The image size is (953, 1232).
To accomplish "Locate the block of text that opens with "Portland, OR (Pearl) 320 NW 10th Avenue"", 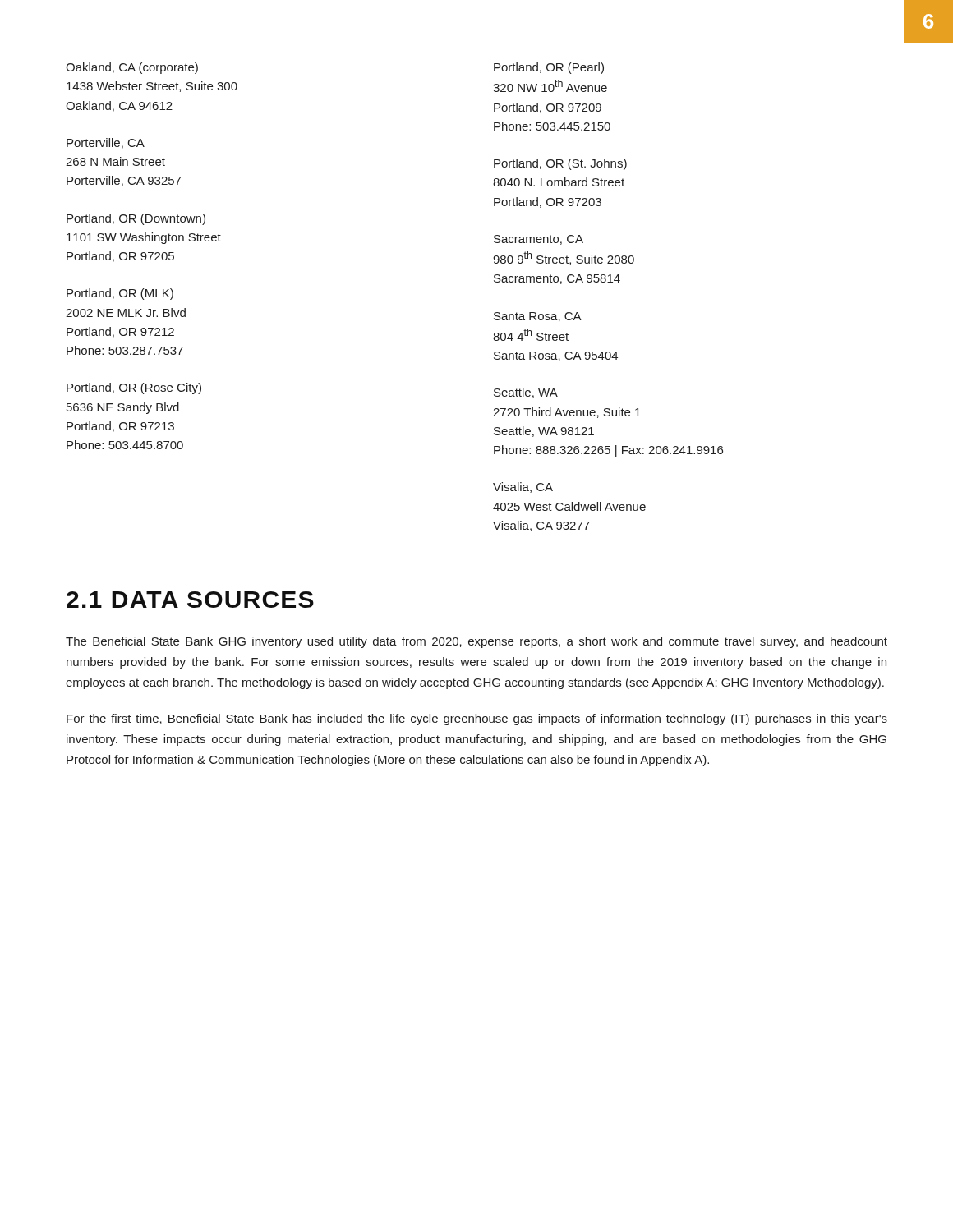I will tap(552, 96).
